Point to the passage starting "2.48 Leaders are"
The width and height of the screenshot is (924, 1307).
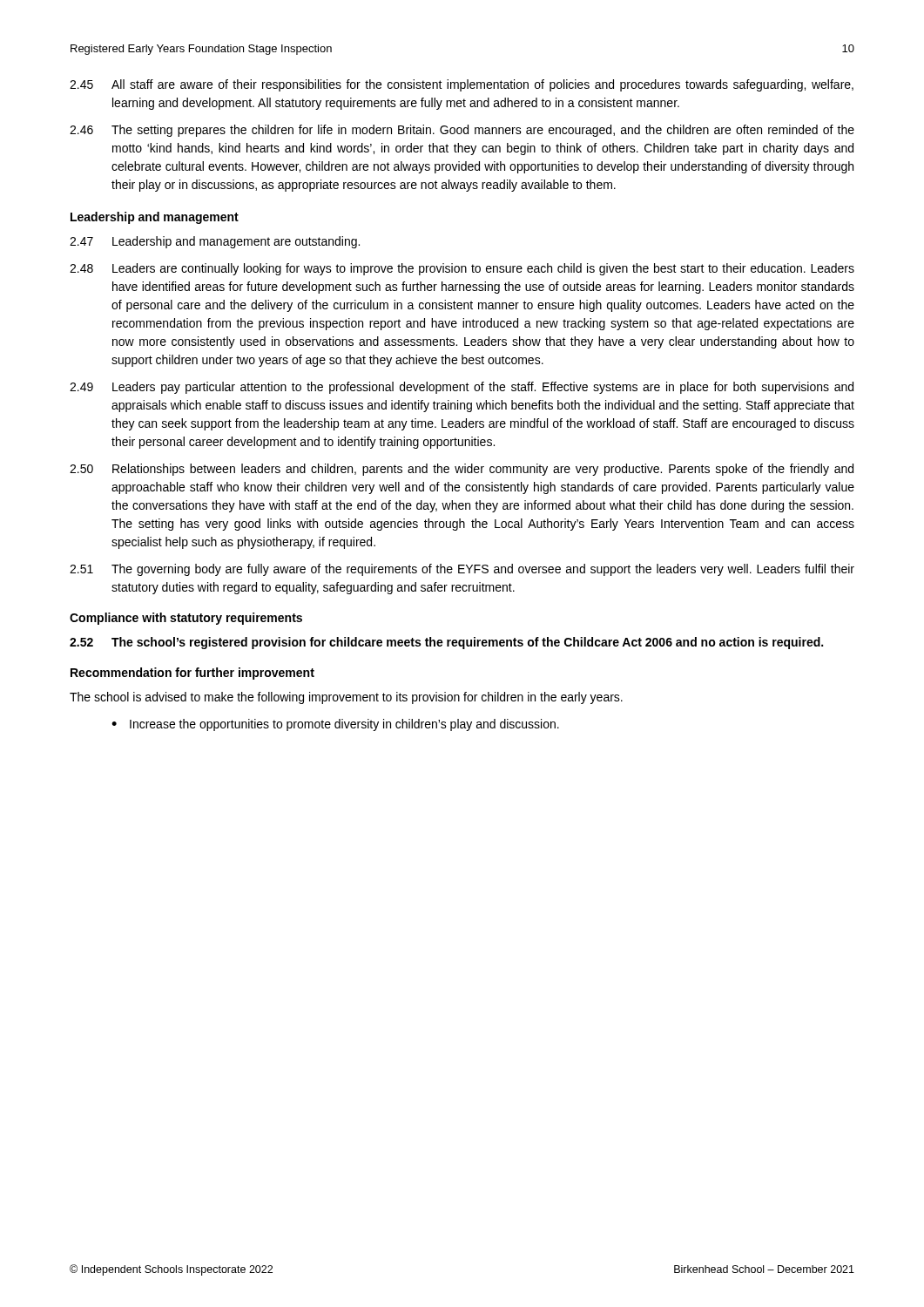coord(462,315)
